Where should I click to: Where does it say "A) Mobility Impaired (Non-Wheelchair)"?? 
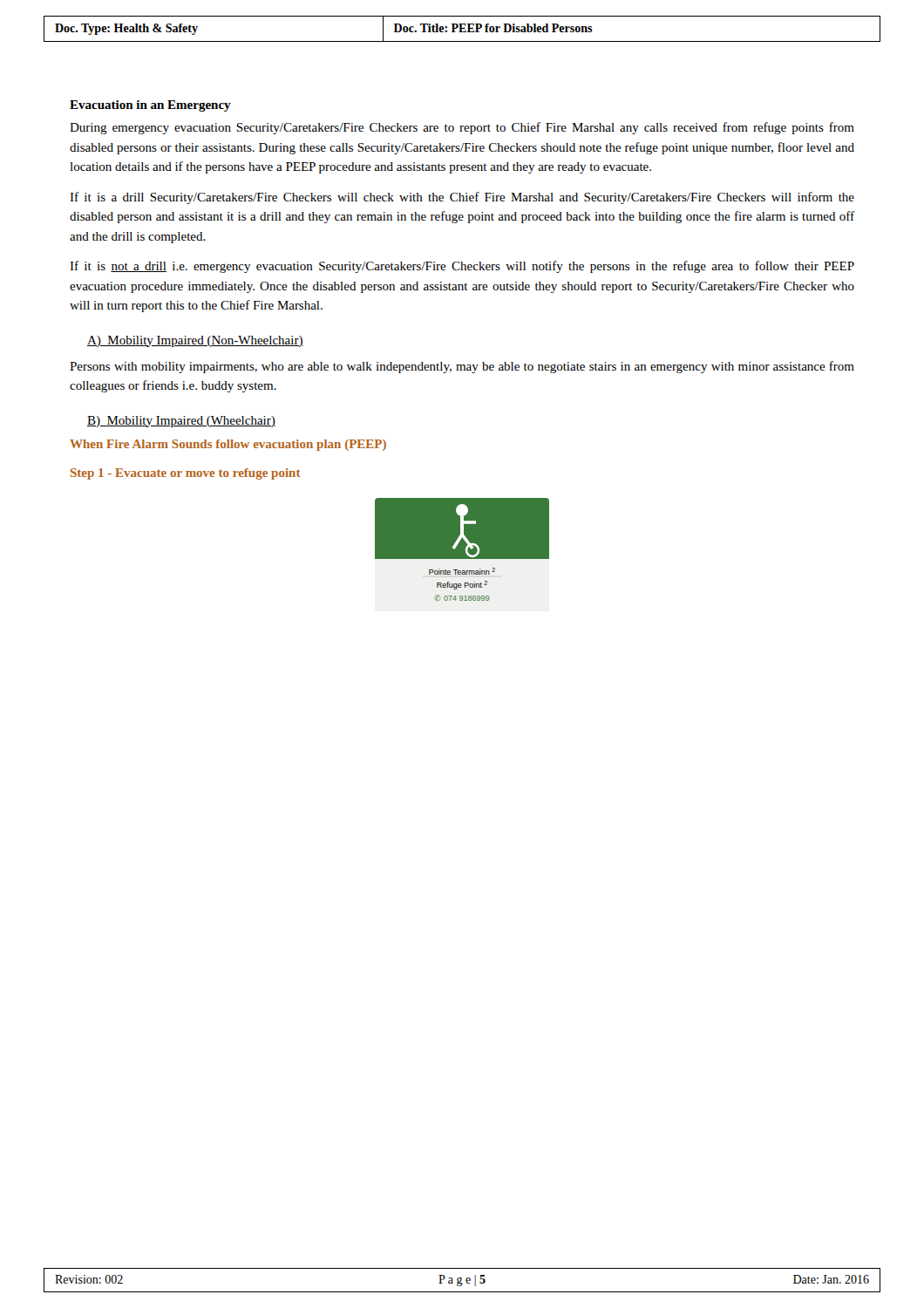click(x=195, y=340)
